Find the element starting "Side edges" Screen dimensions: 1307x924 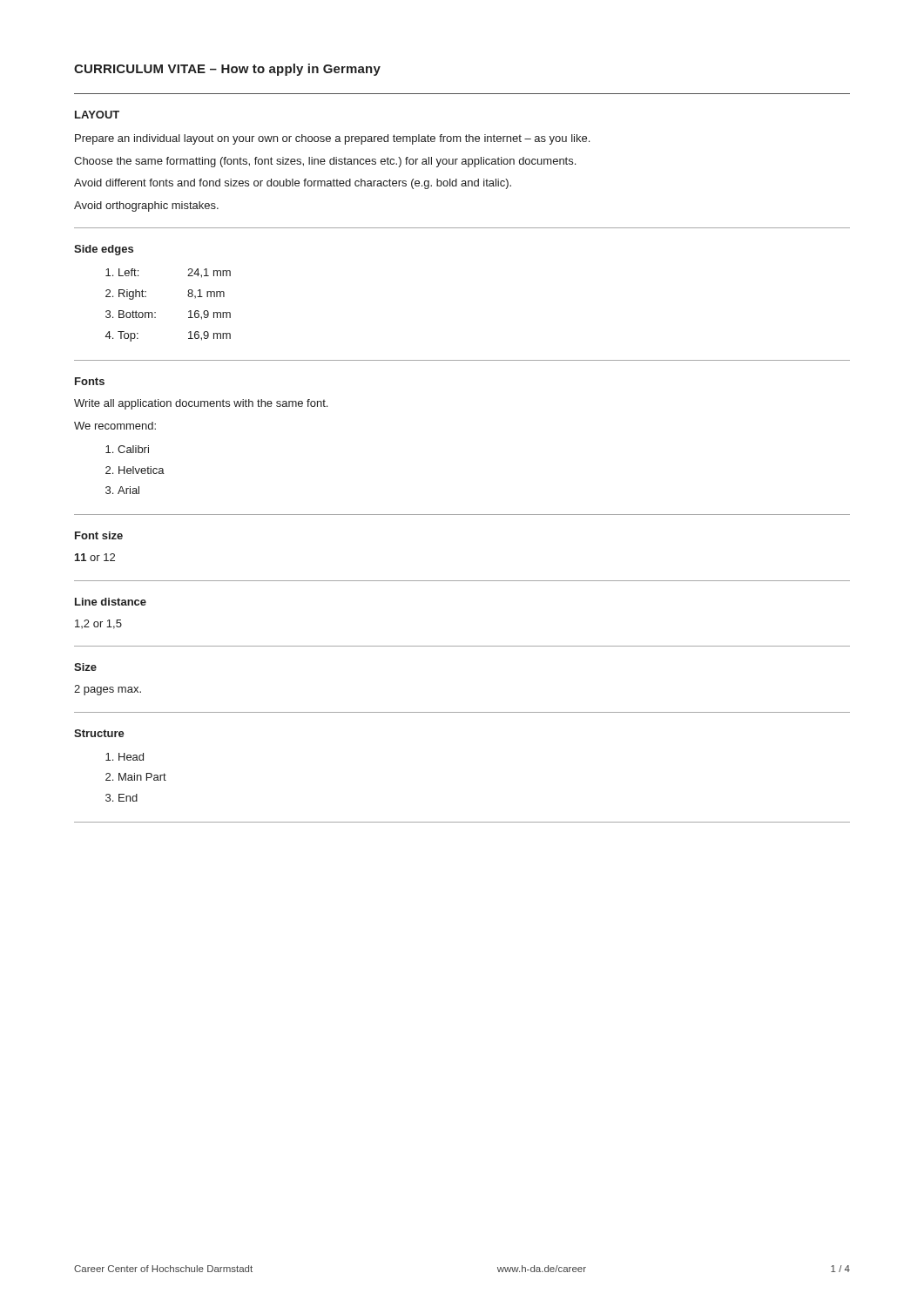pyautogui.click(x=104, y=249)
